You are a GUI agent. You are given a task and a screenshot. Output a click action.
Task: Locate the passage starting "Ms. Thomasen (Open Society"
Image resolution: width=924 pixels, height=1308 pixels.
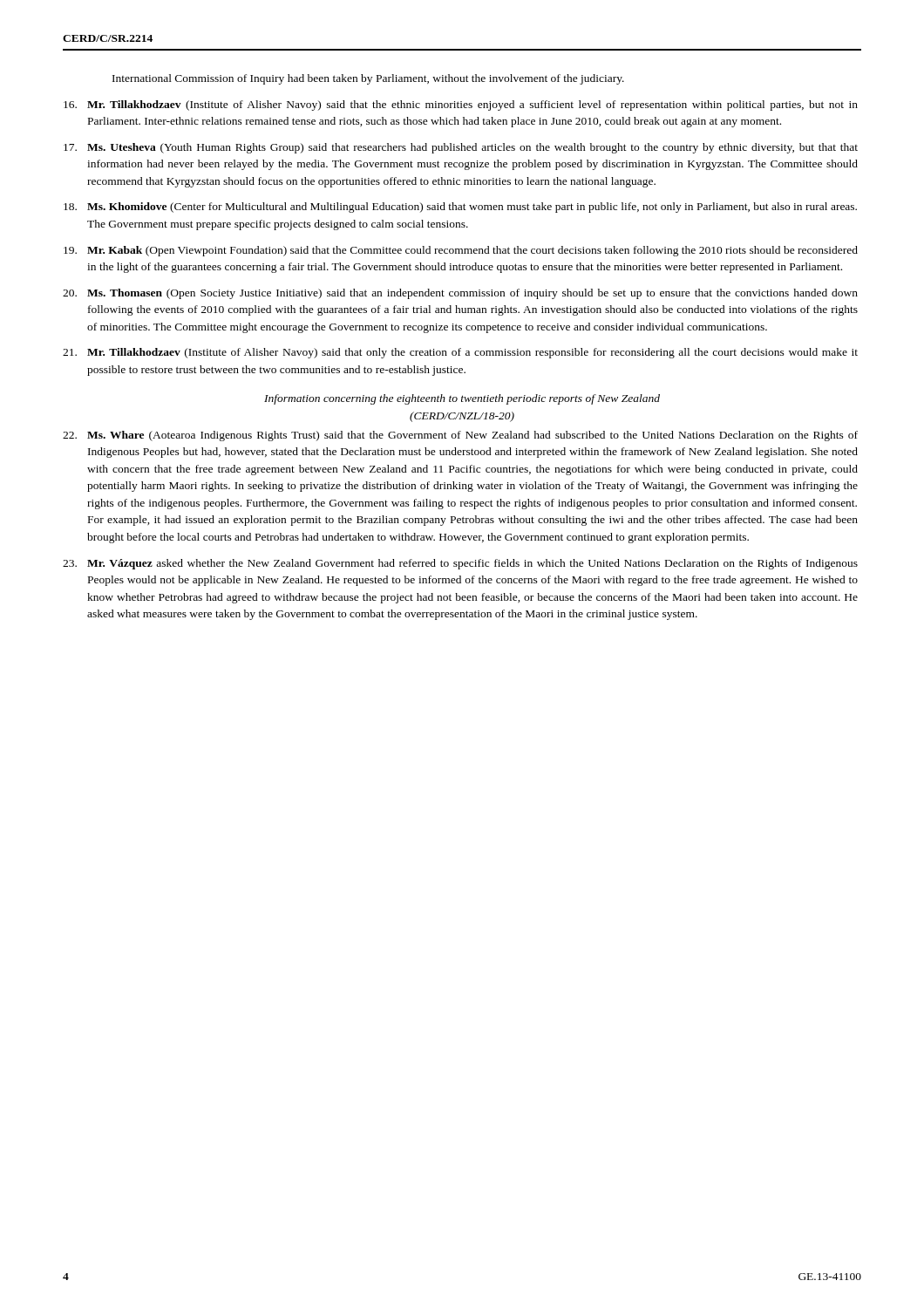[x=460, y=310]
